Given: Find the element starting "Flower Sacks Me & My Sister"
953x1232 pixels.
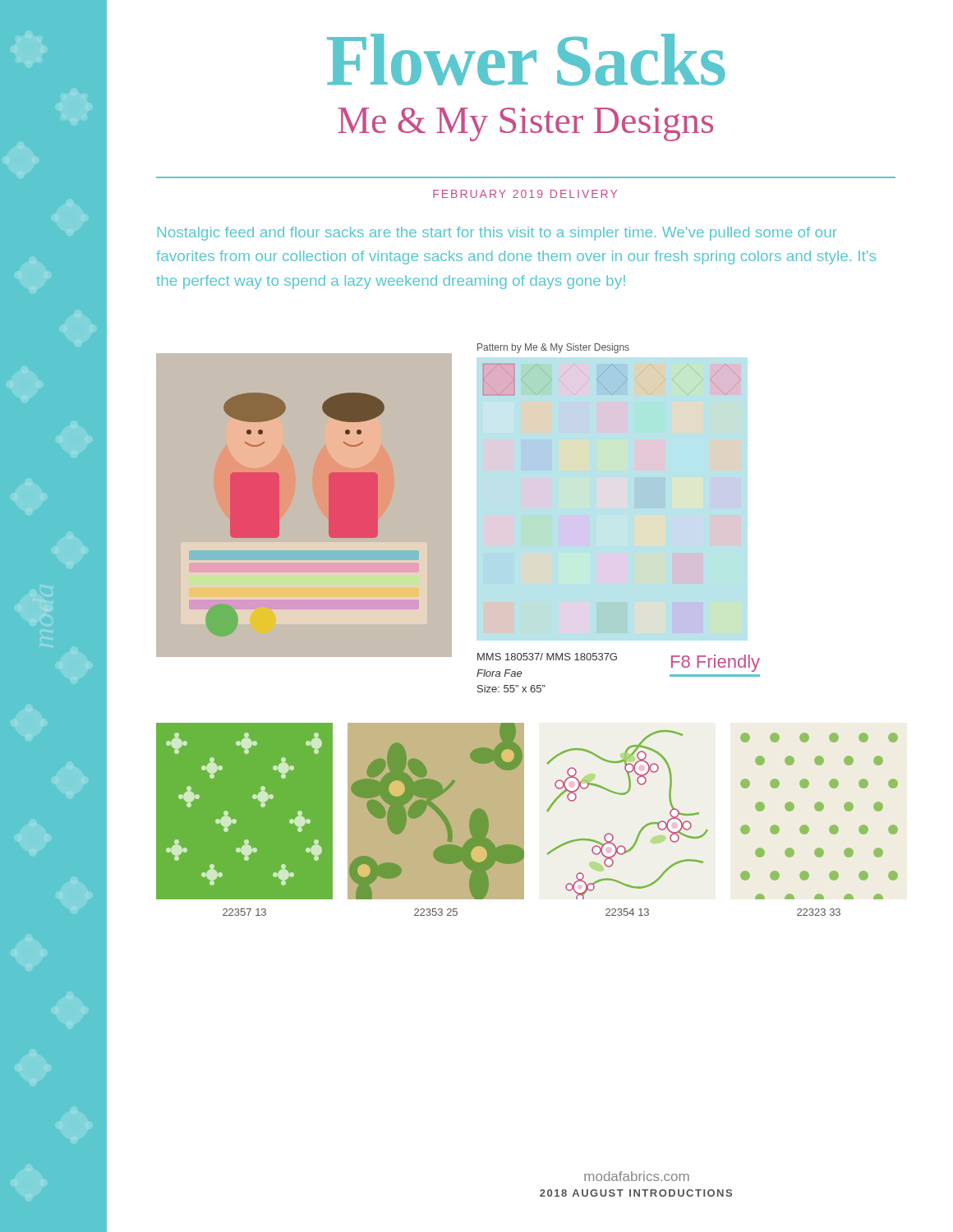Looking at the screenshot, I should pos(526,83).
